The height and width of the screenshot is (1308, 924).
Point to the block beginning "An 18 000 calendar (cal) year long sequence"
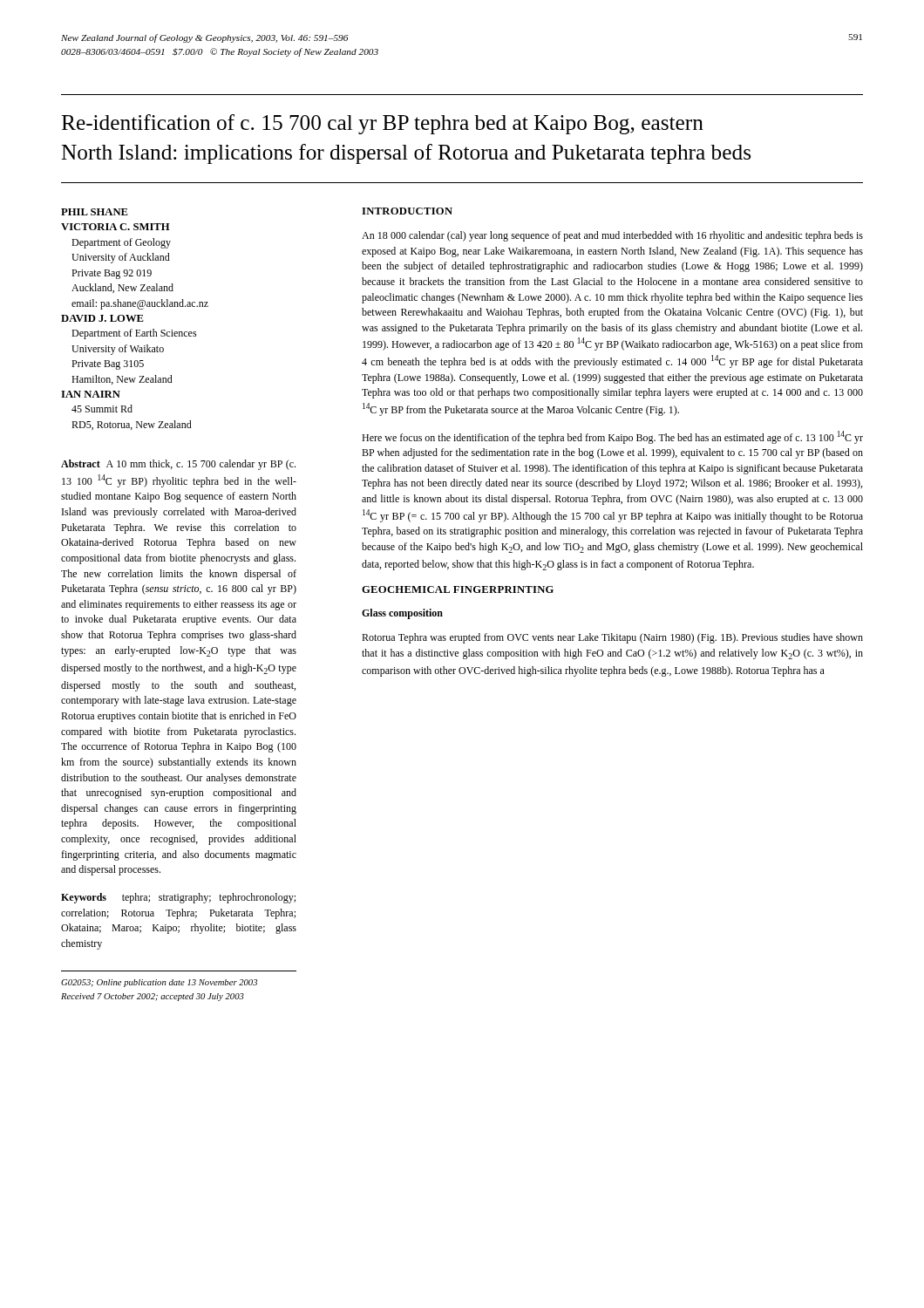point(612,323)
